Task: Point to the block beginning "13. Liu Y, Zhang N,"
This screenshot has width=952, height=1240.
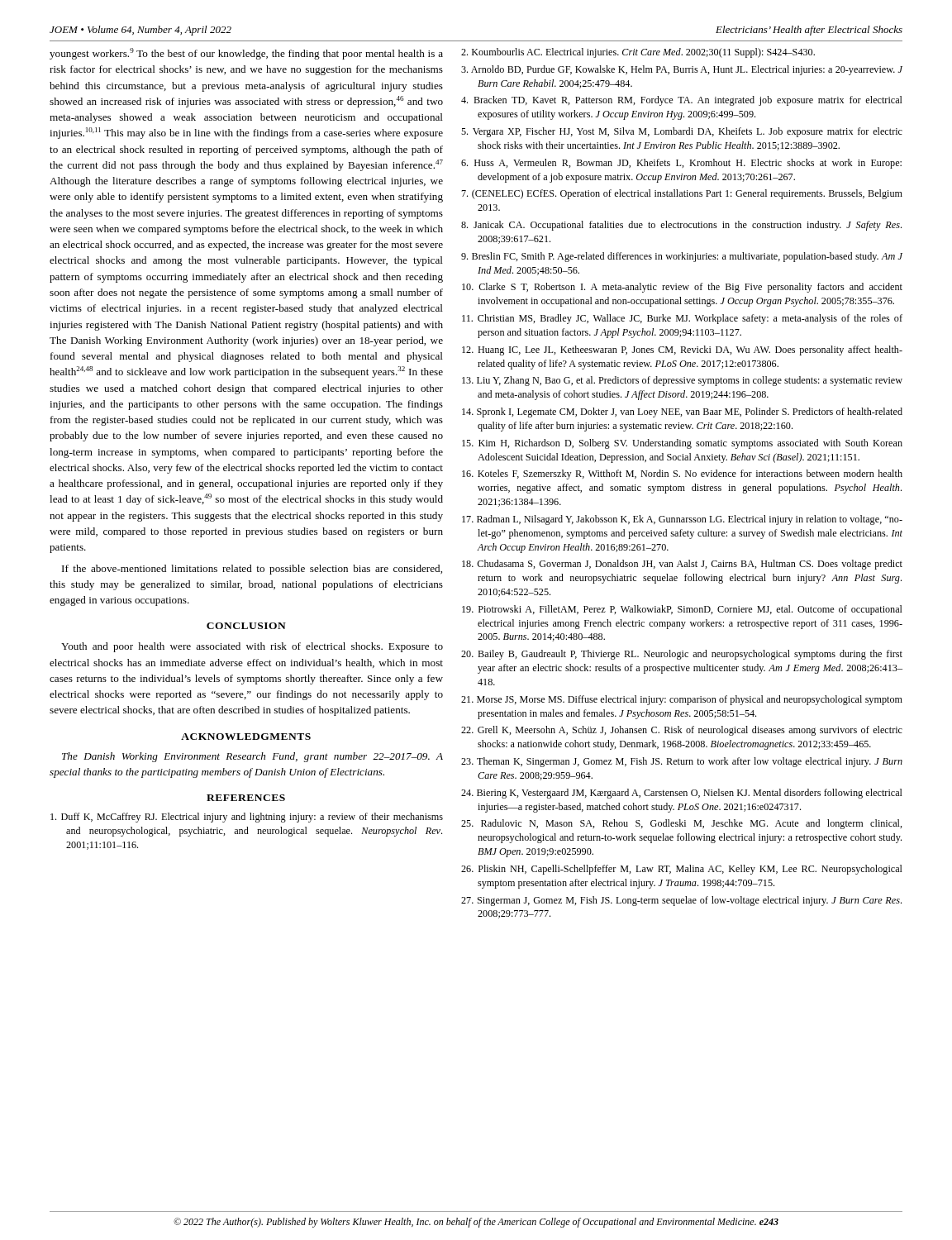Action: (x=682, y=388)
